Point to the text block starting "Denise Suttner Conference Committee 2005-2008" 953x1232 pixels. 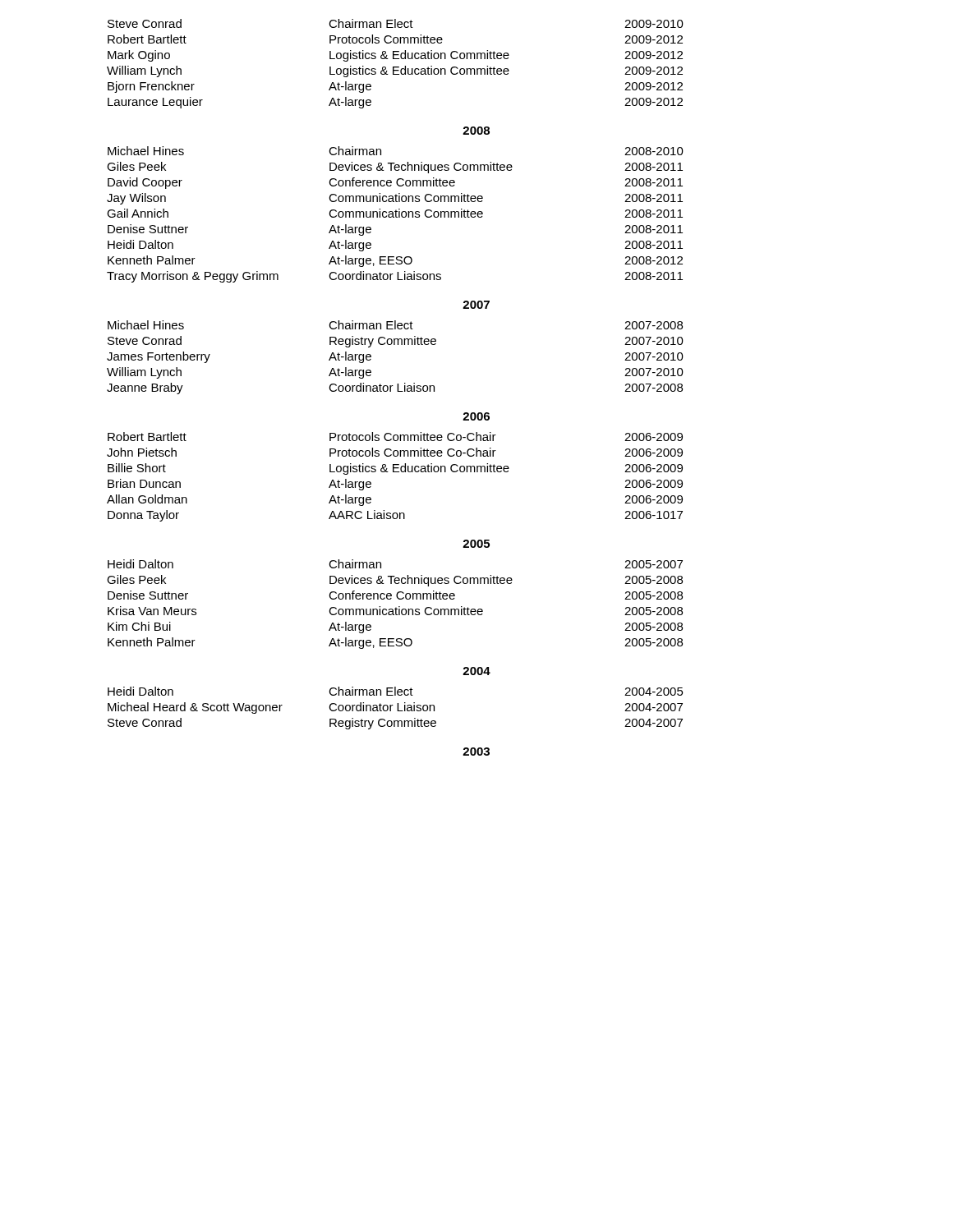[x=415, y=595]
